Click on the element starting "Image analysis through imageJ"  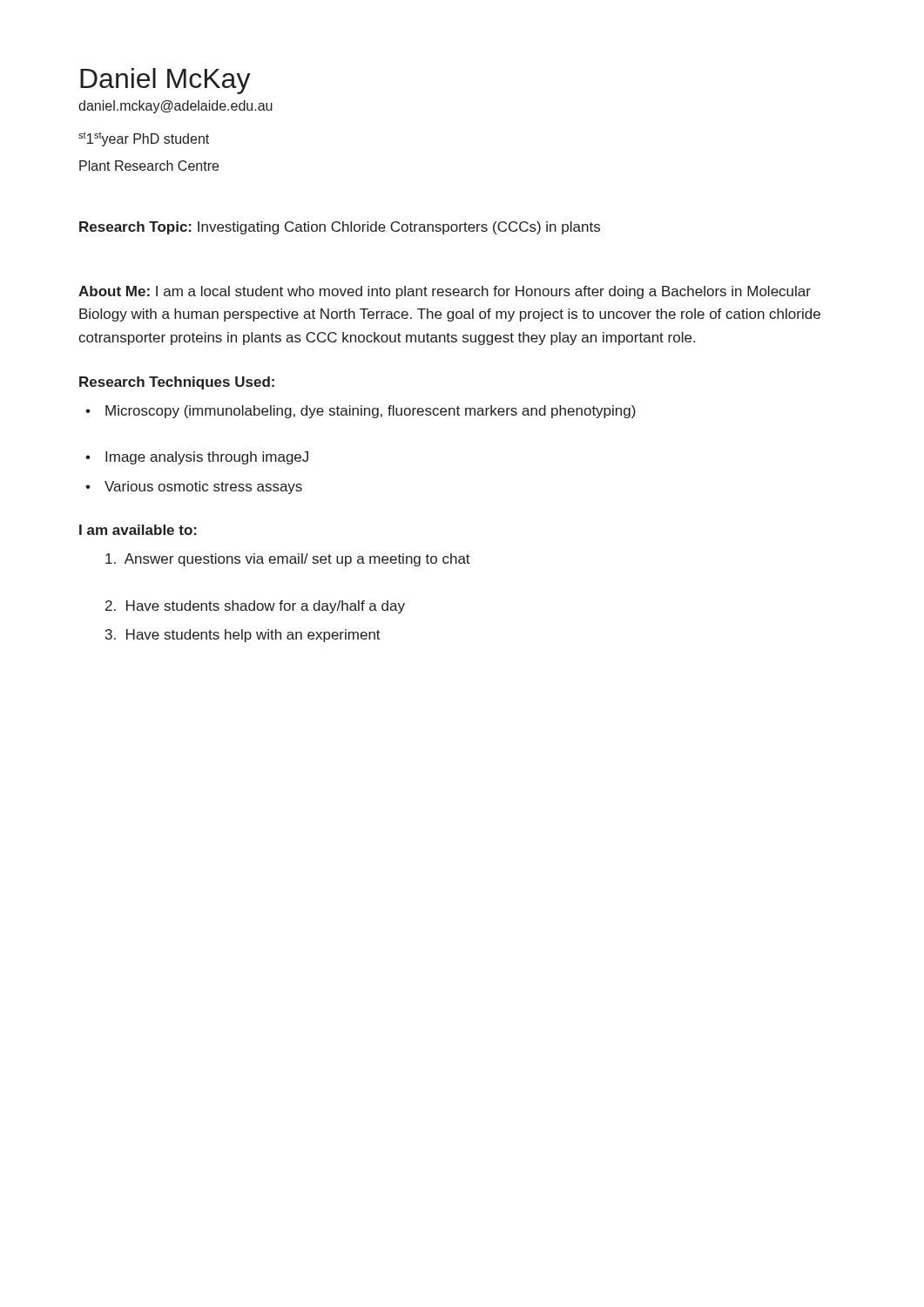[197, 458]
